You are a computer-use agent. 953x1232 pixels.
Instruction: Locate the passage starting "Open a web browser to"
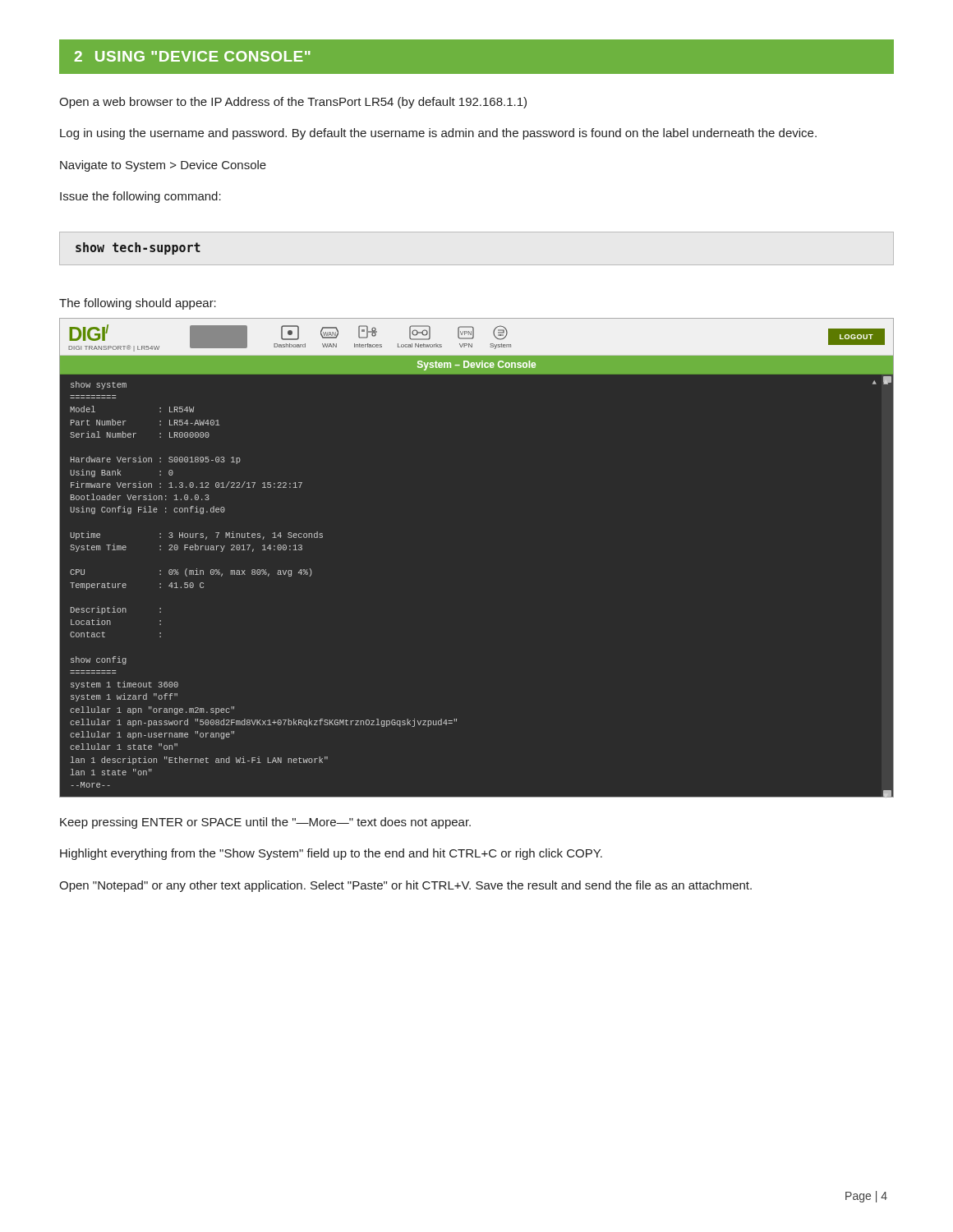pos(476,102)
